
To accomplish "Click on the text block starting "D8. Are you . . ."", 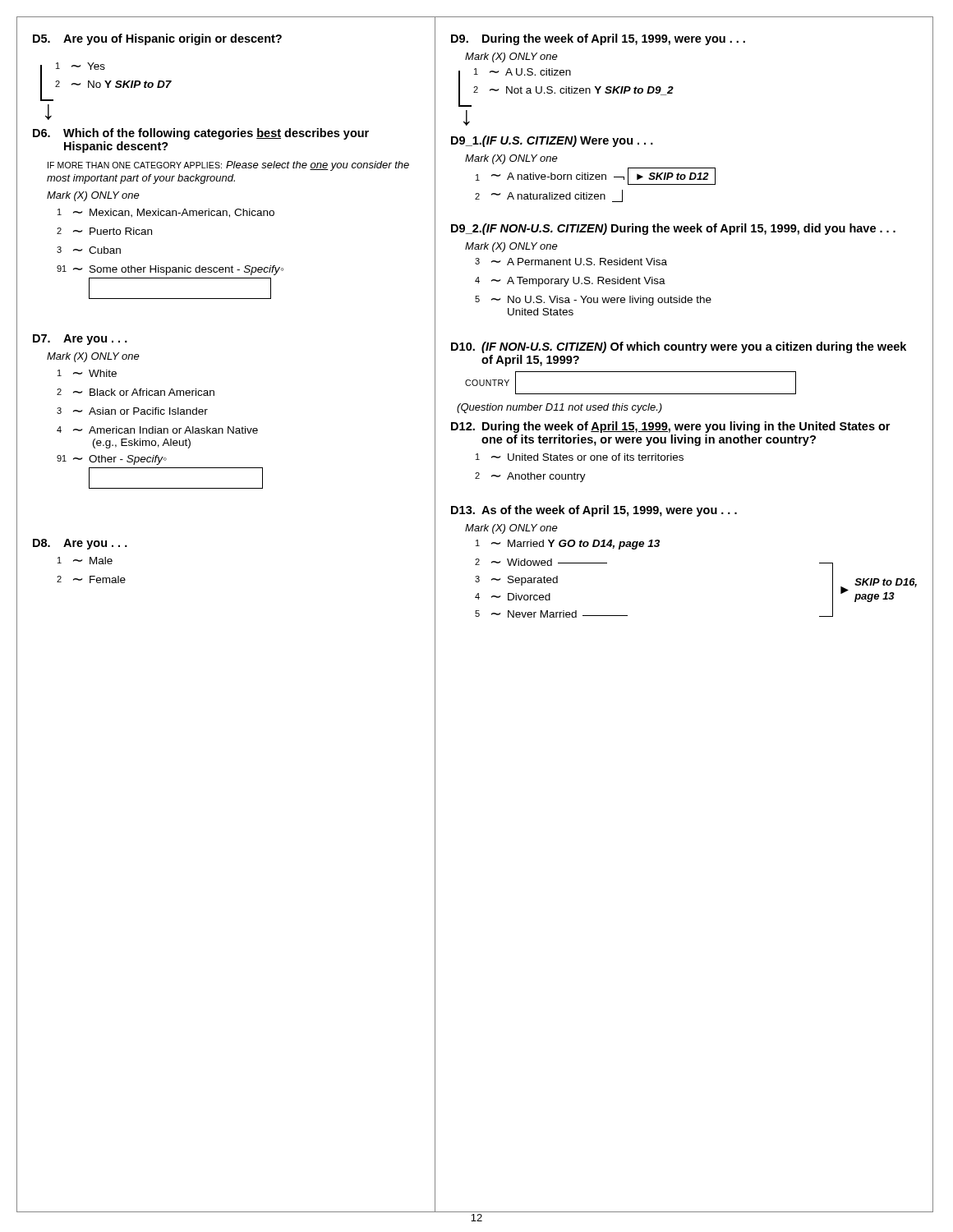I will click(x=80, y=544).
